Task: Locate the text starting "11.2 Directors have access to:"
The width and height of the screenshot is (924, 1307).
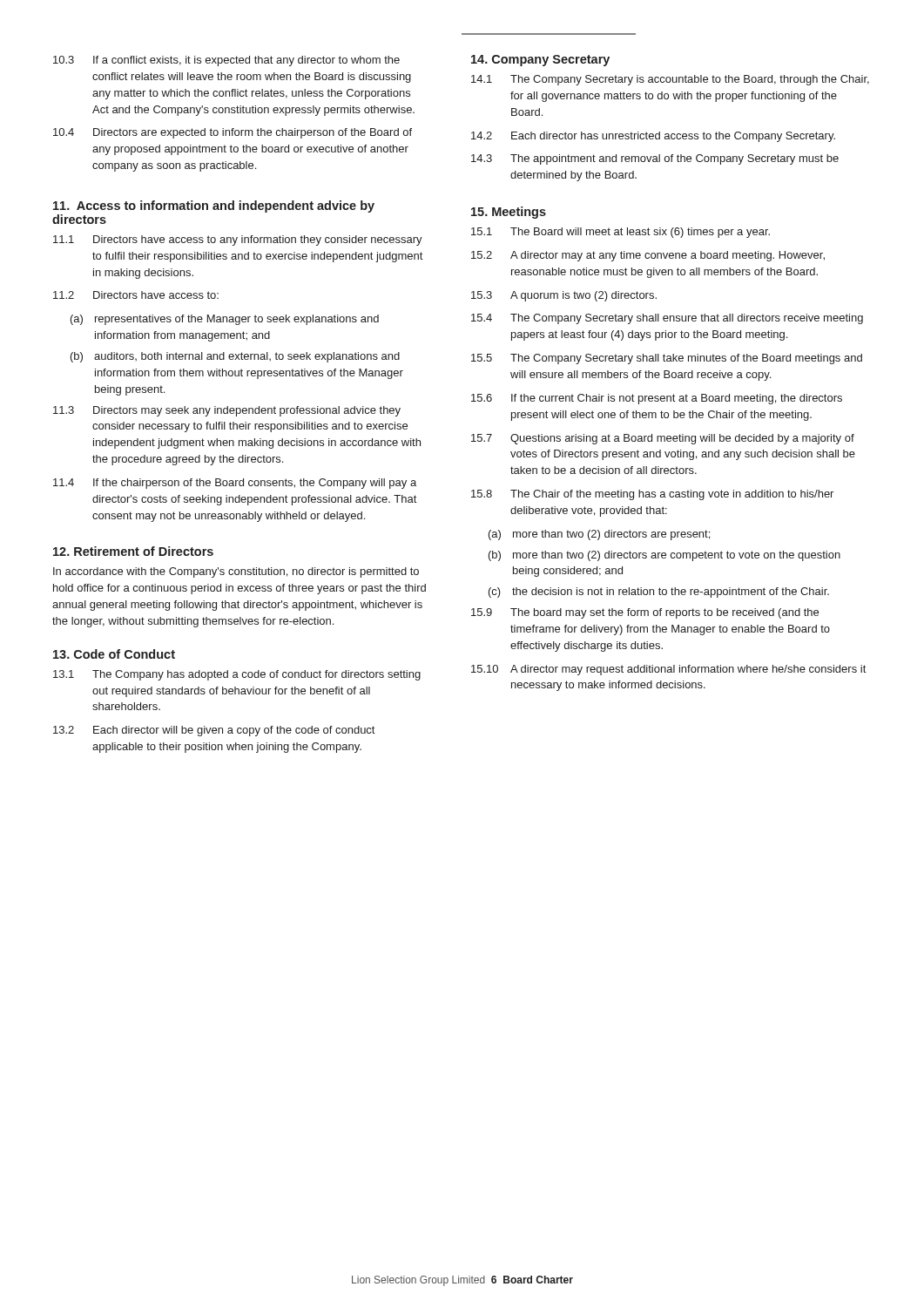Action: (136, 295)
